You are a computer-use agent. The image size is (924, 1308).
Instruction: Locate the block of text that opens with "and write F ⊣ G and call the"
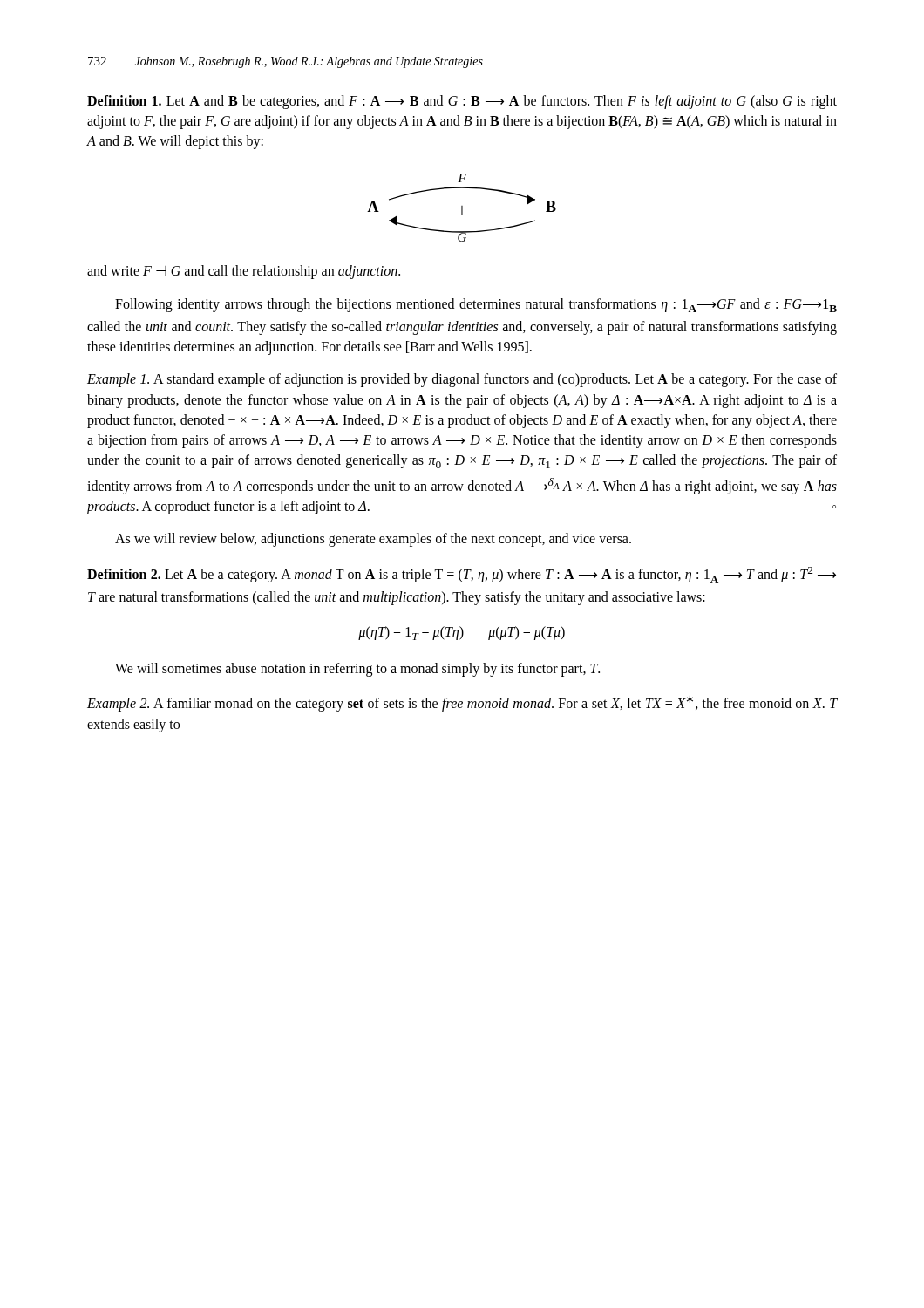pos(244,271)
